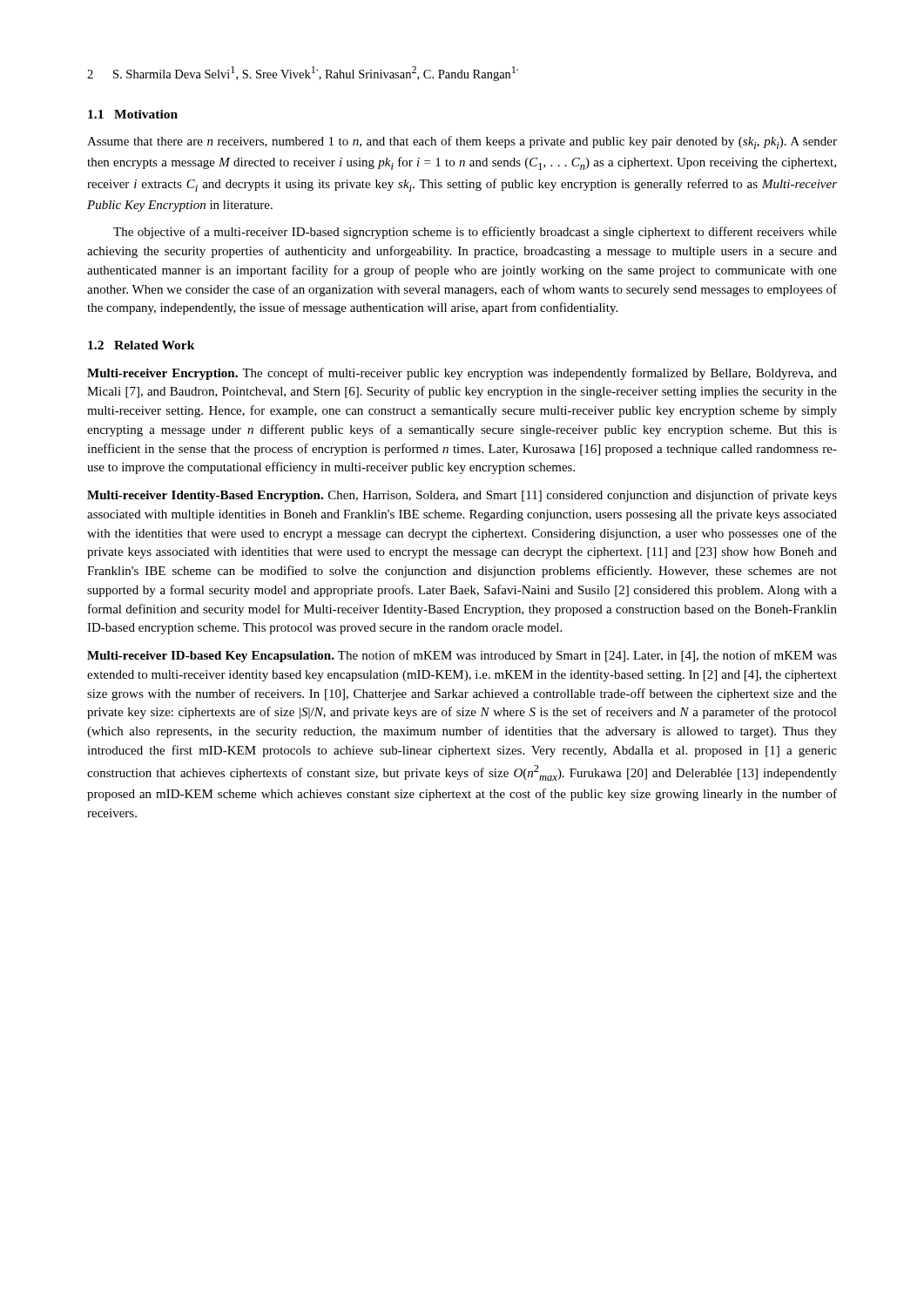Click on the section header that reads "1.2 Related Work"
This screenshot has height=1307, width=924.
[x=142, y=345]
